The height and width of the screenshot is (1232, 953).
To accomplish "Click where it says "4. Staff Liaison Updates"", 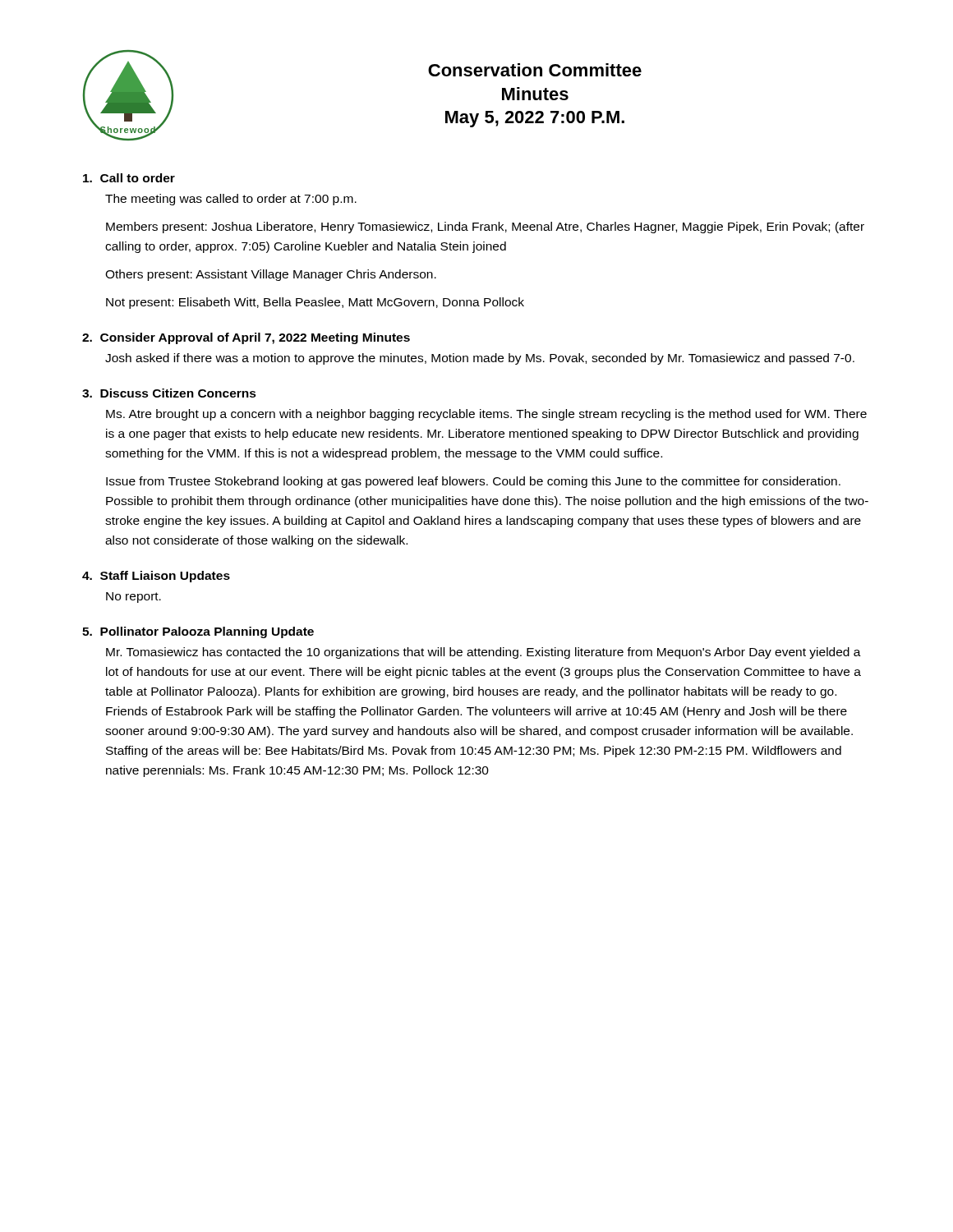I will [x=156, y=576].
